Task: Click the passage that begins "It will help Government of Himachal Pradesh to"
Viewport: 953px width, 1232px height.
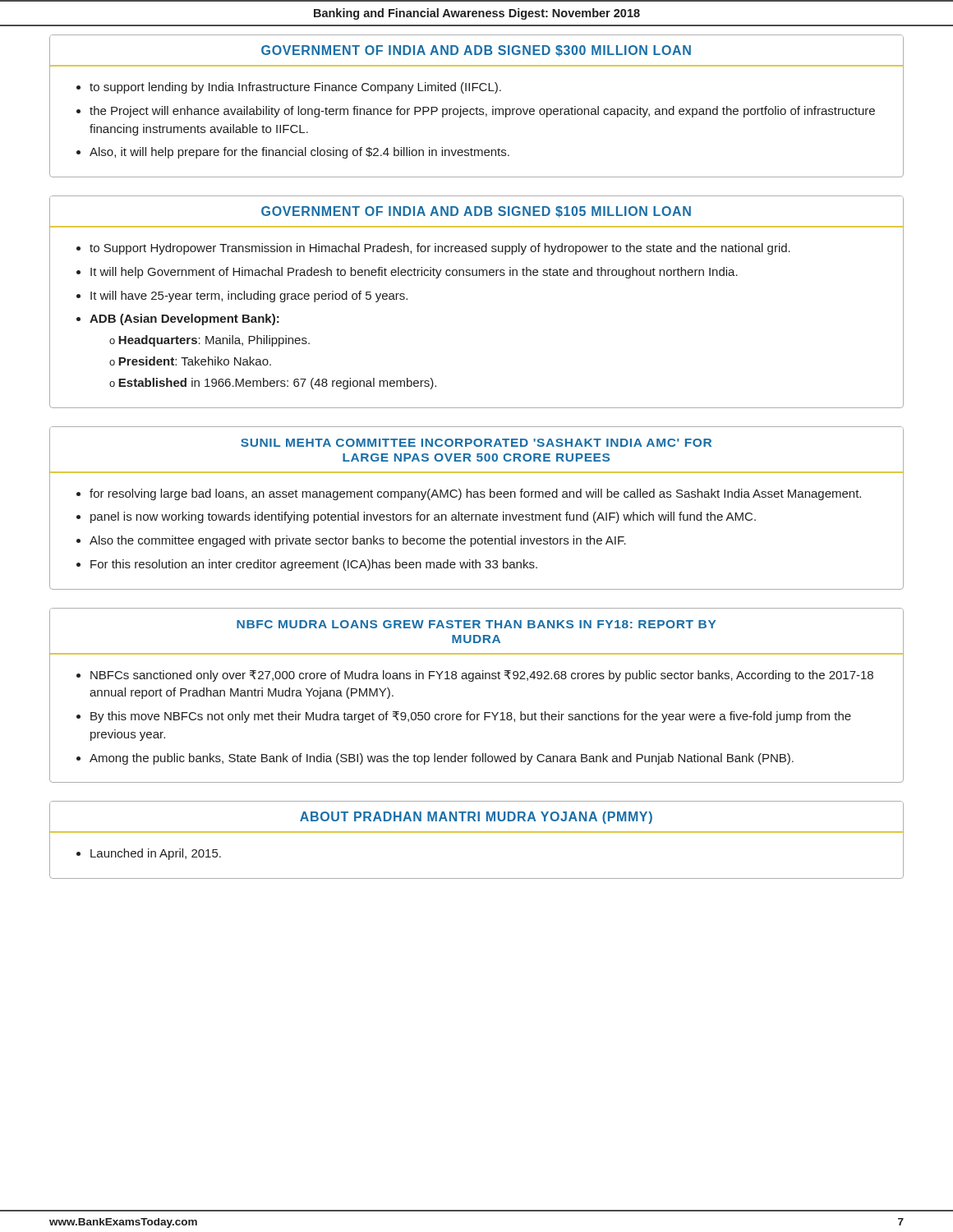Action: pyautogui.click(x=414, y=271)
